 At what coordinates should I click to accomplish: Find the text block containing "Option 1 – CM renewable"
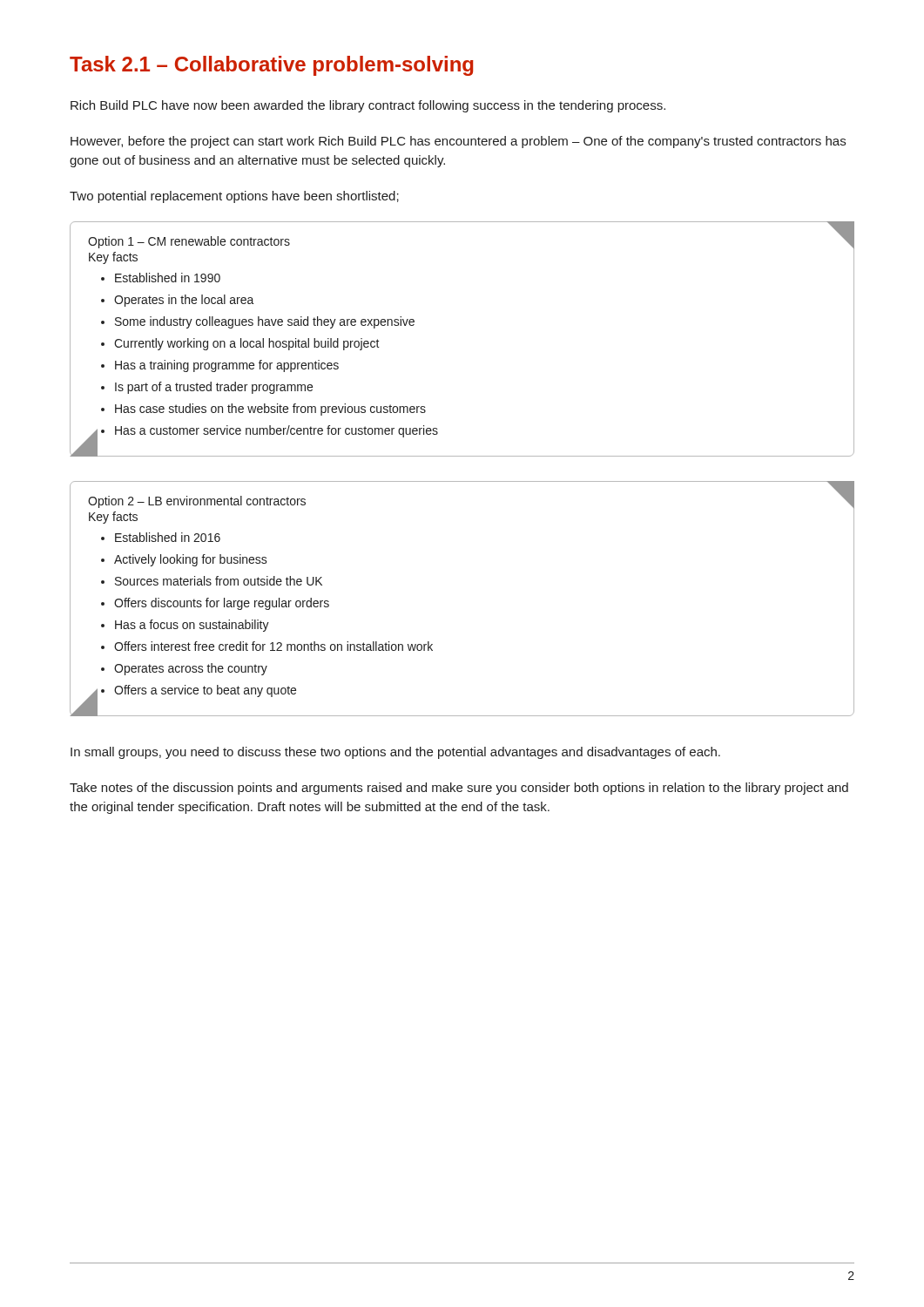point(462,339)
